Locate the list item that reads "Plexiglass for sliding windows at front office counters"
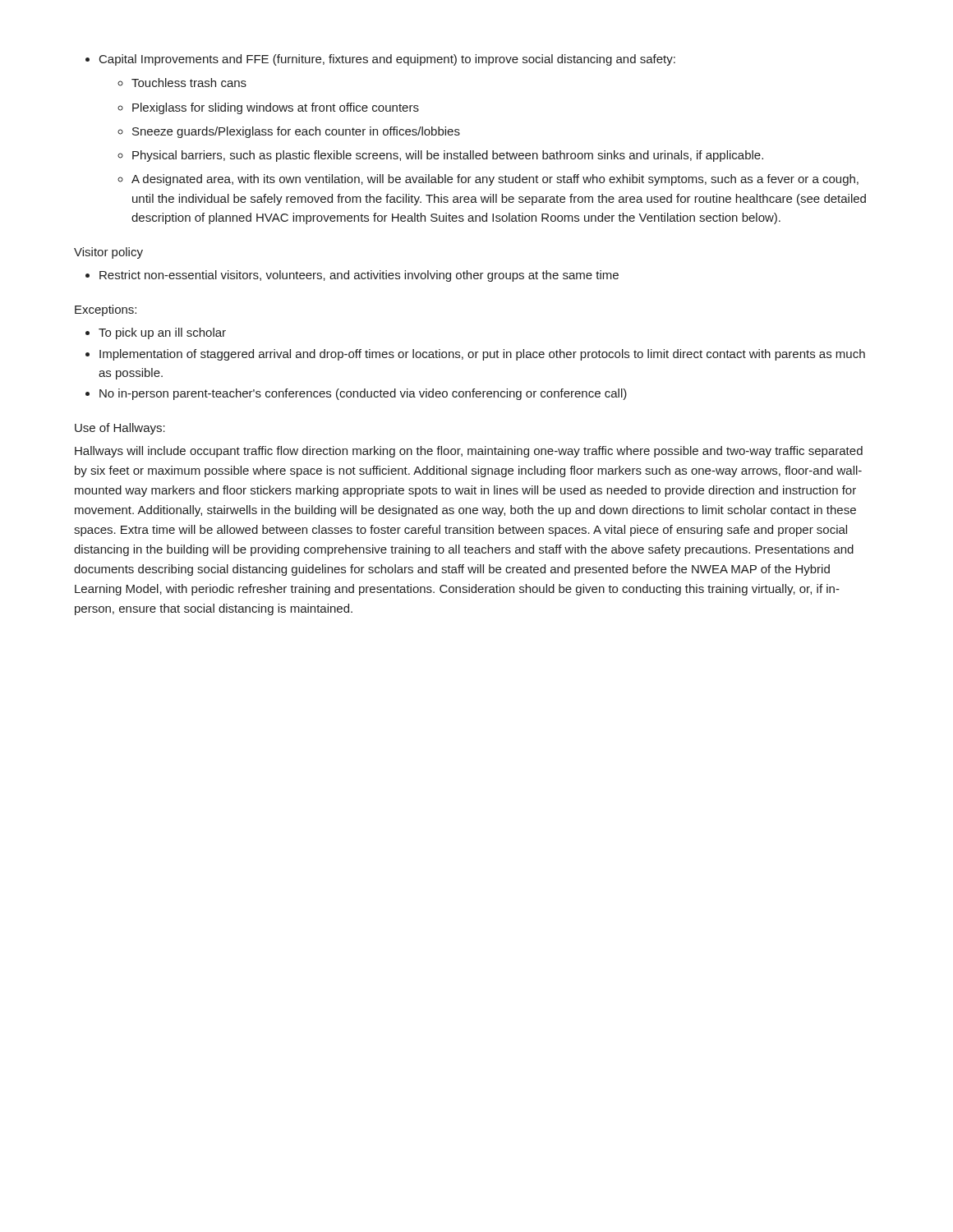953x1232 pixels. (x=275, y=107)
